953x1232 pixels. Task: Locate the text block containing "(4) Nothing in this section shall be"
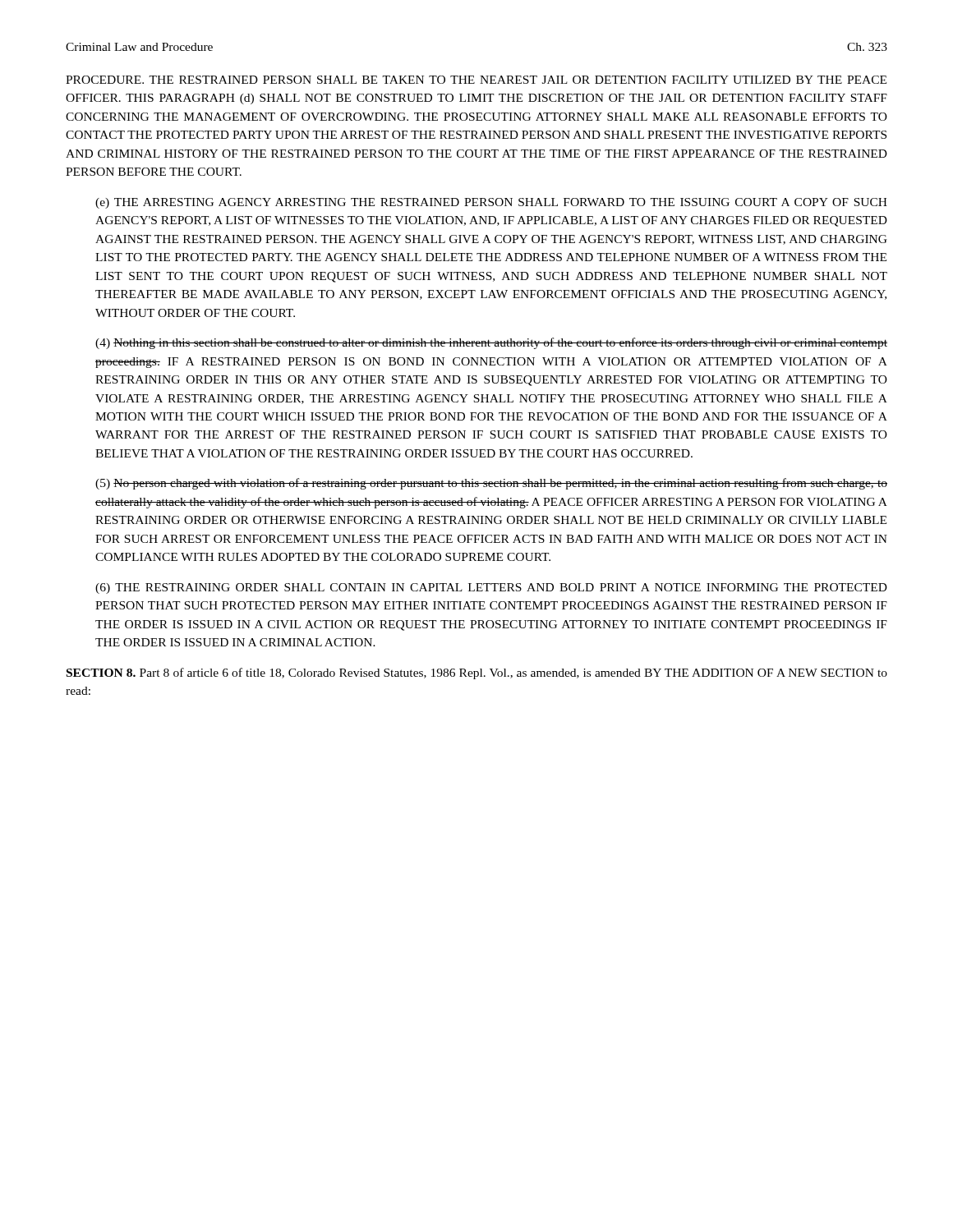tap(491, 398)
